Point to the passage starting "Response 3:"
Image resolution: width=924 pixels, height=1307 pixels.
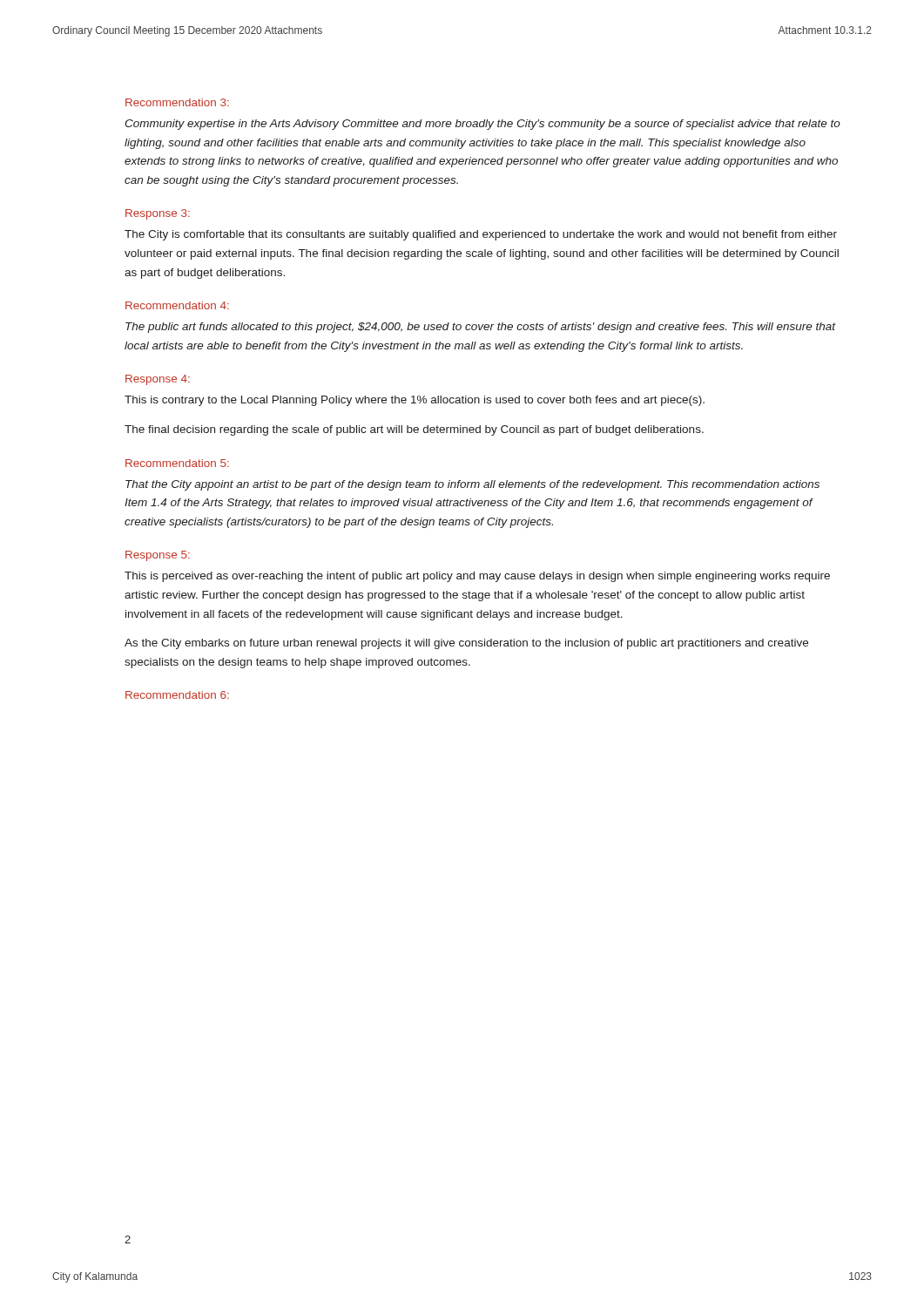(158, 214)
